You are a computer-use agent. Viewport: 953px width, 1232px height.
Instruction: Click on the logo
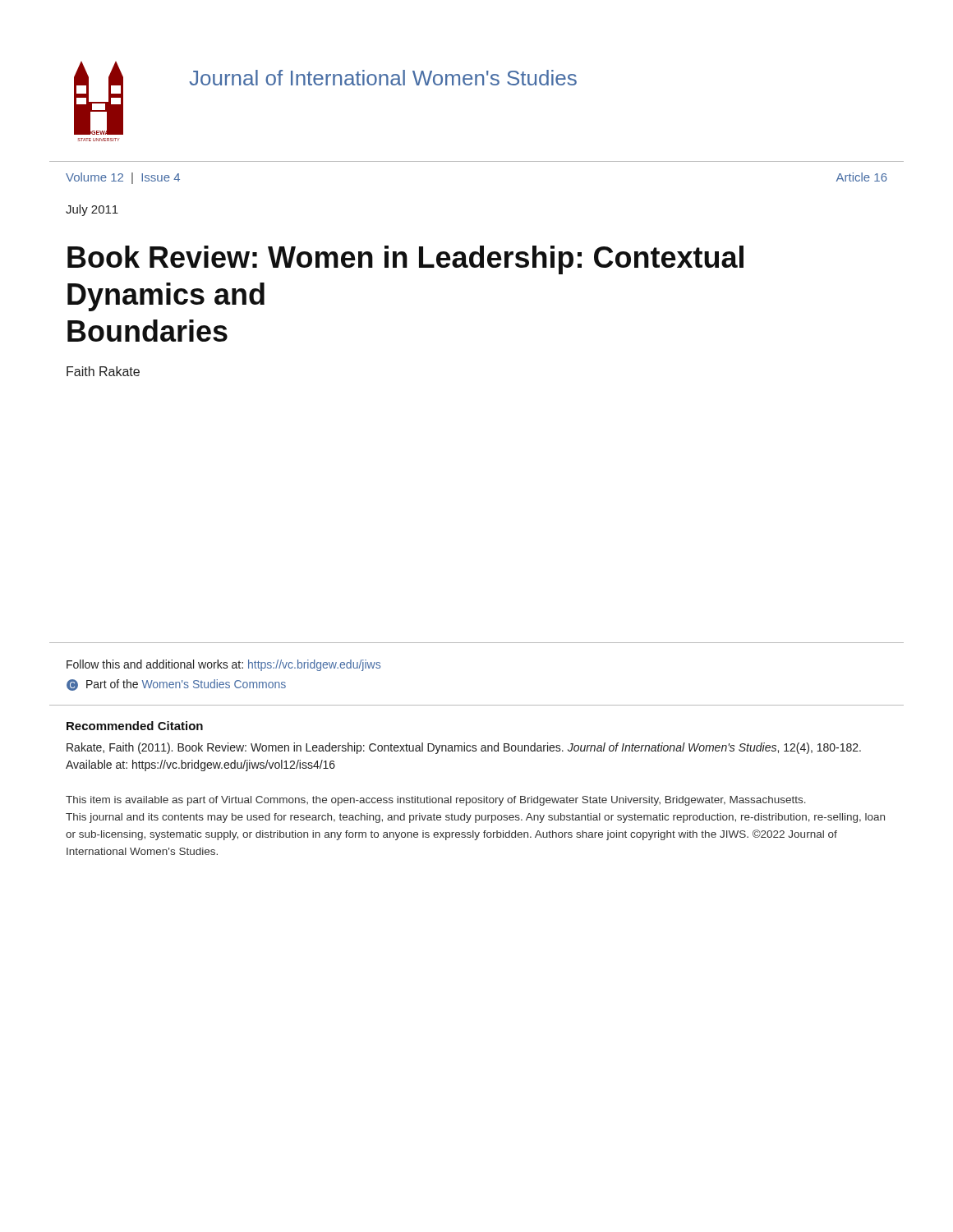tap(103, 99)
